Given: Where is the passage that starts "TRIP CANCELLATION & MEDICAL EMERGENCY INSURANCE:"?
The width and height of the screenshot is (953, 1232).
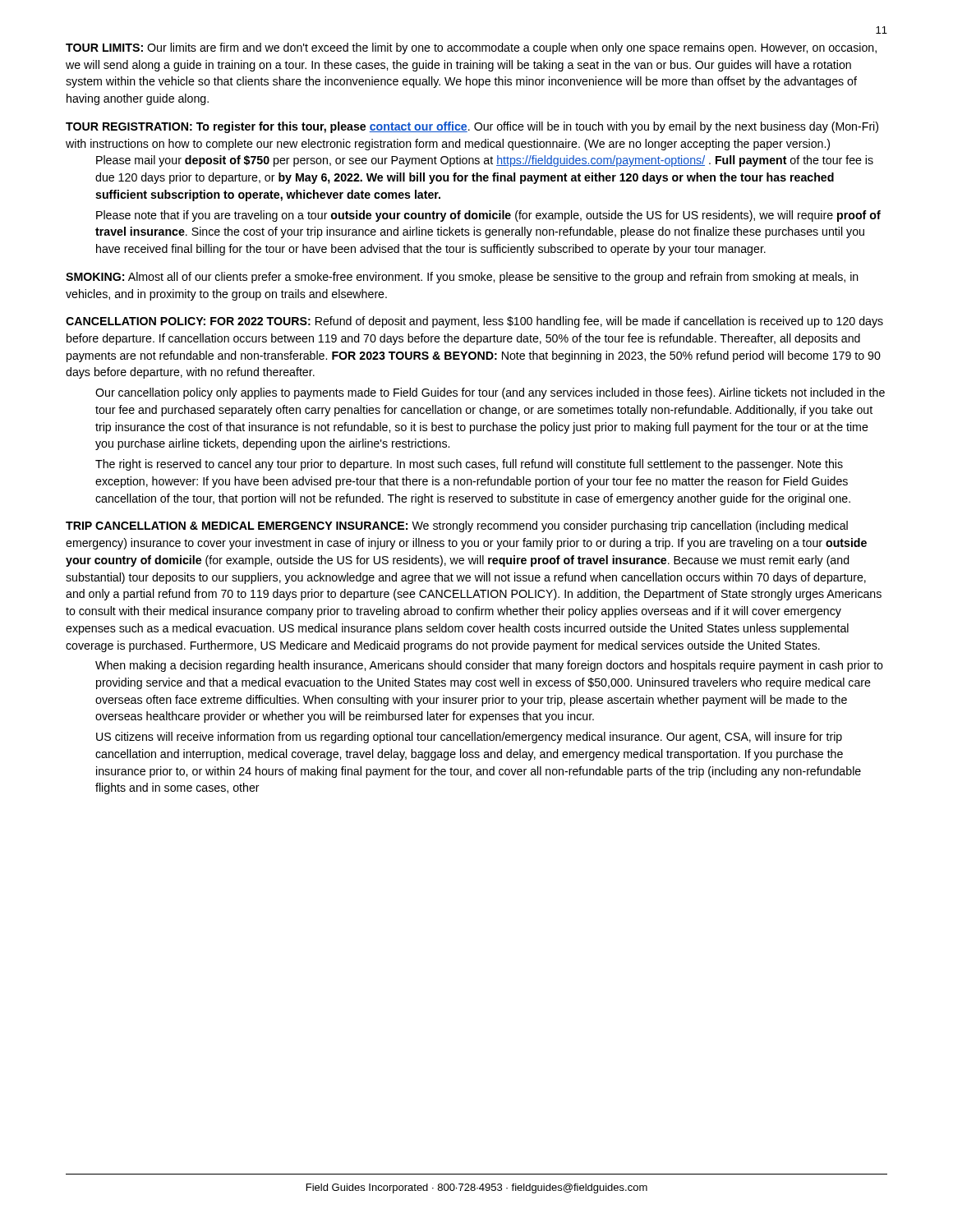Looking at the screenshot, I should [x=476, y=658].
